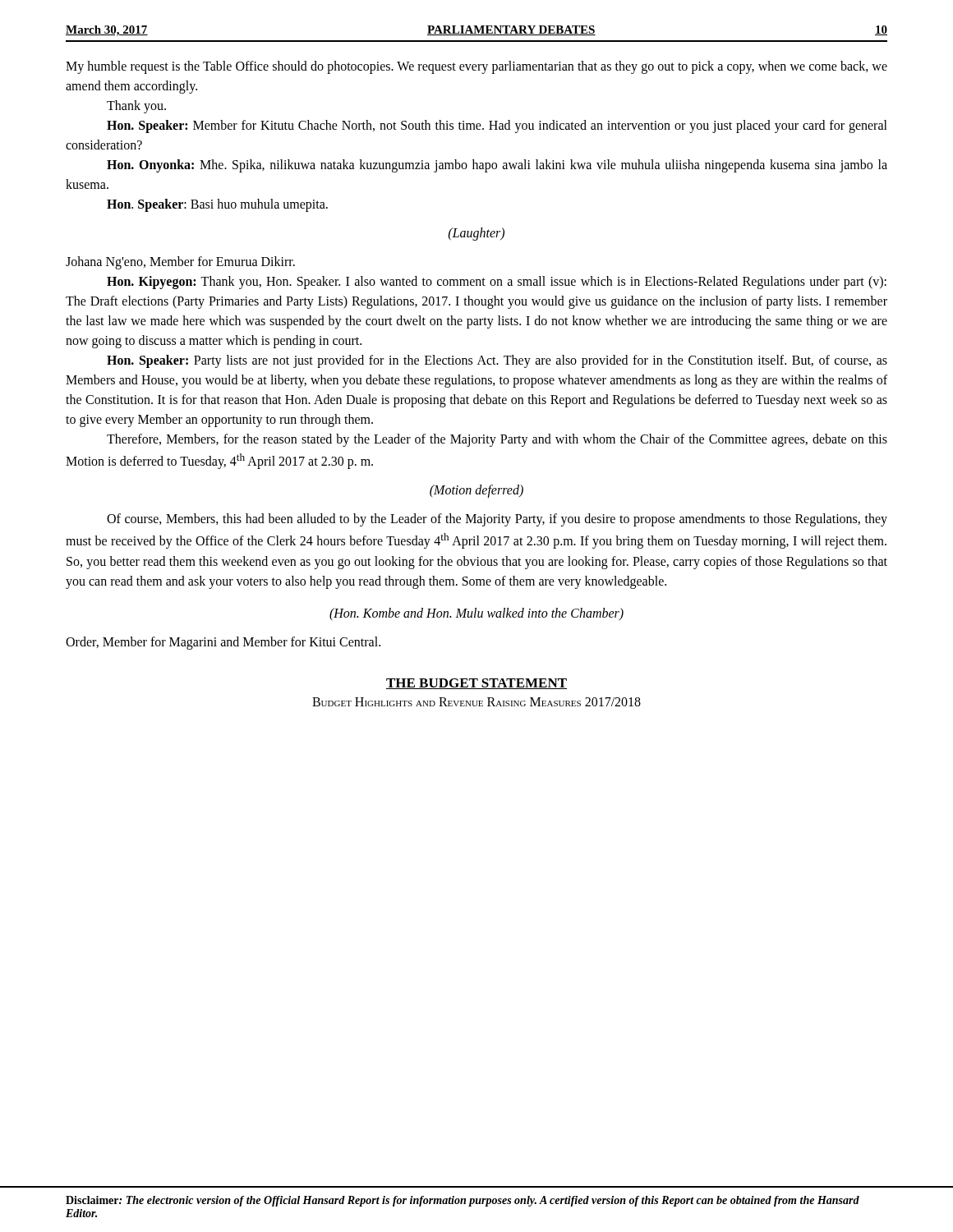Select the text block that reads "Hon. Speaker: Member"
The image size is (953, 1232).
point(476,135)
